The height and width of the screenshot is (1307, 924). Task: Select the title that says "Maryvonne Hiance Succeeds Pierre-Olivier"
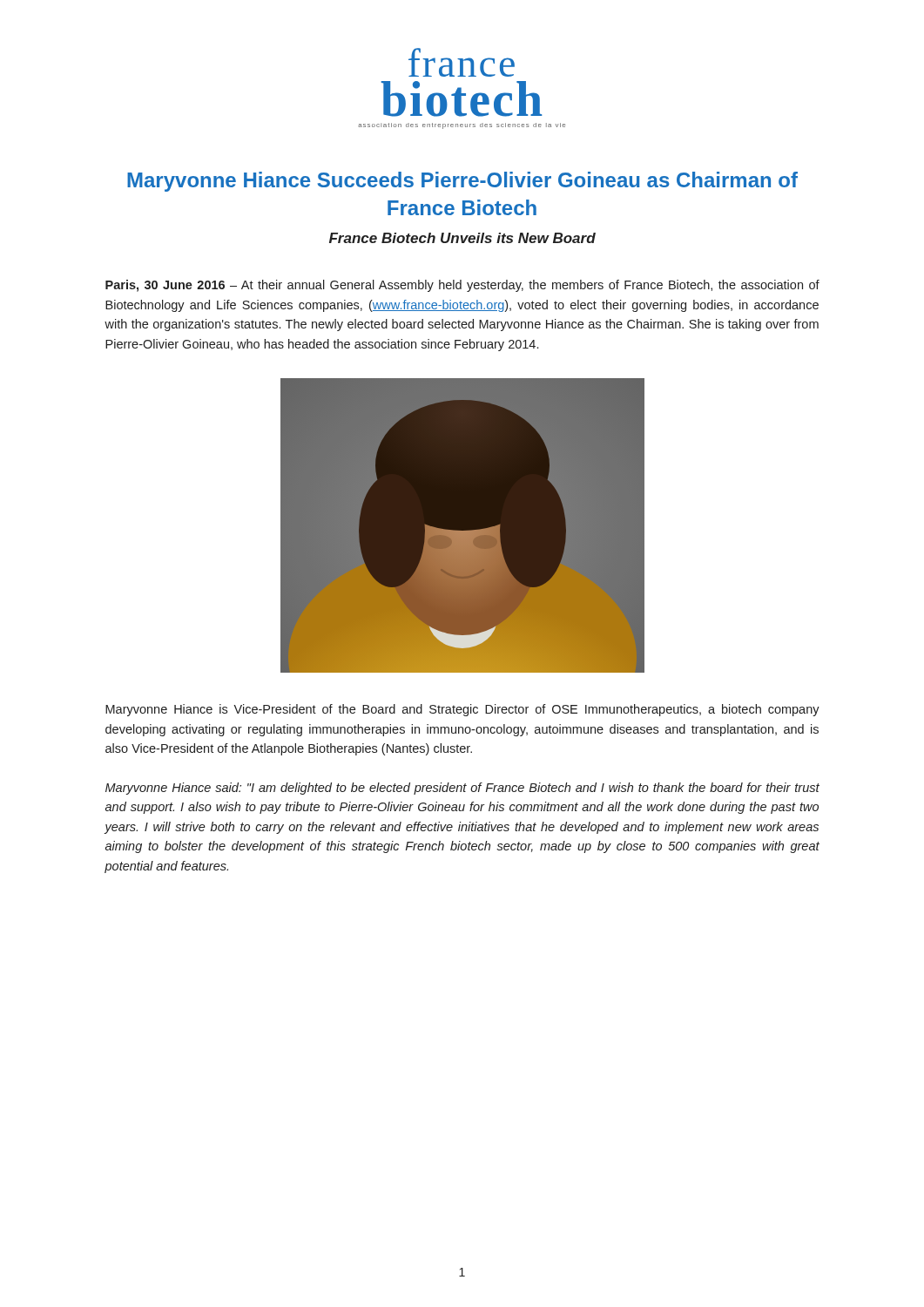462,194
